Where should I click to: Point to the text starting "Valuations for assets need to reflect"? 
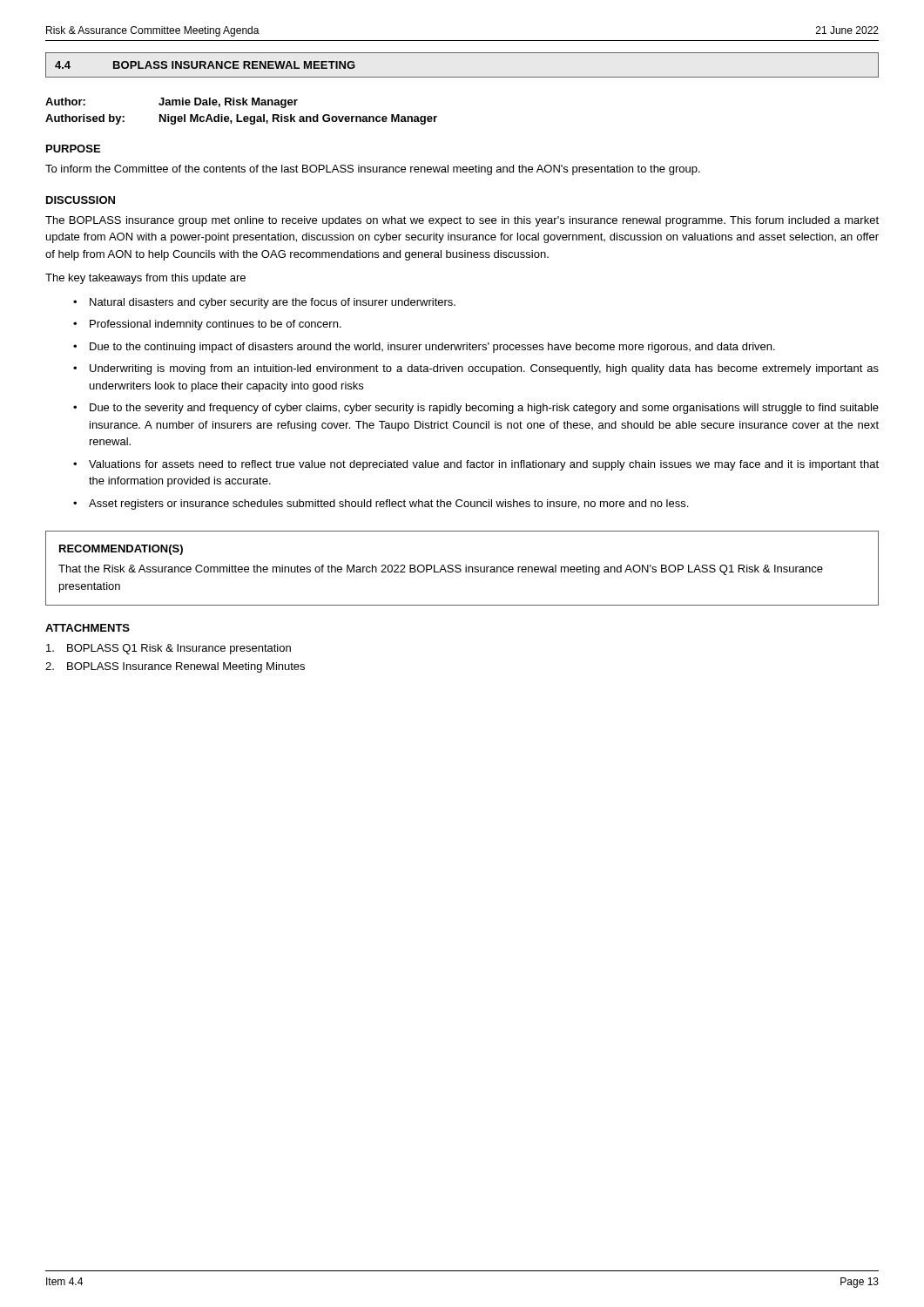coord(484,472)
